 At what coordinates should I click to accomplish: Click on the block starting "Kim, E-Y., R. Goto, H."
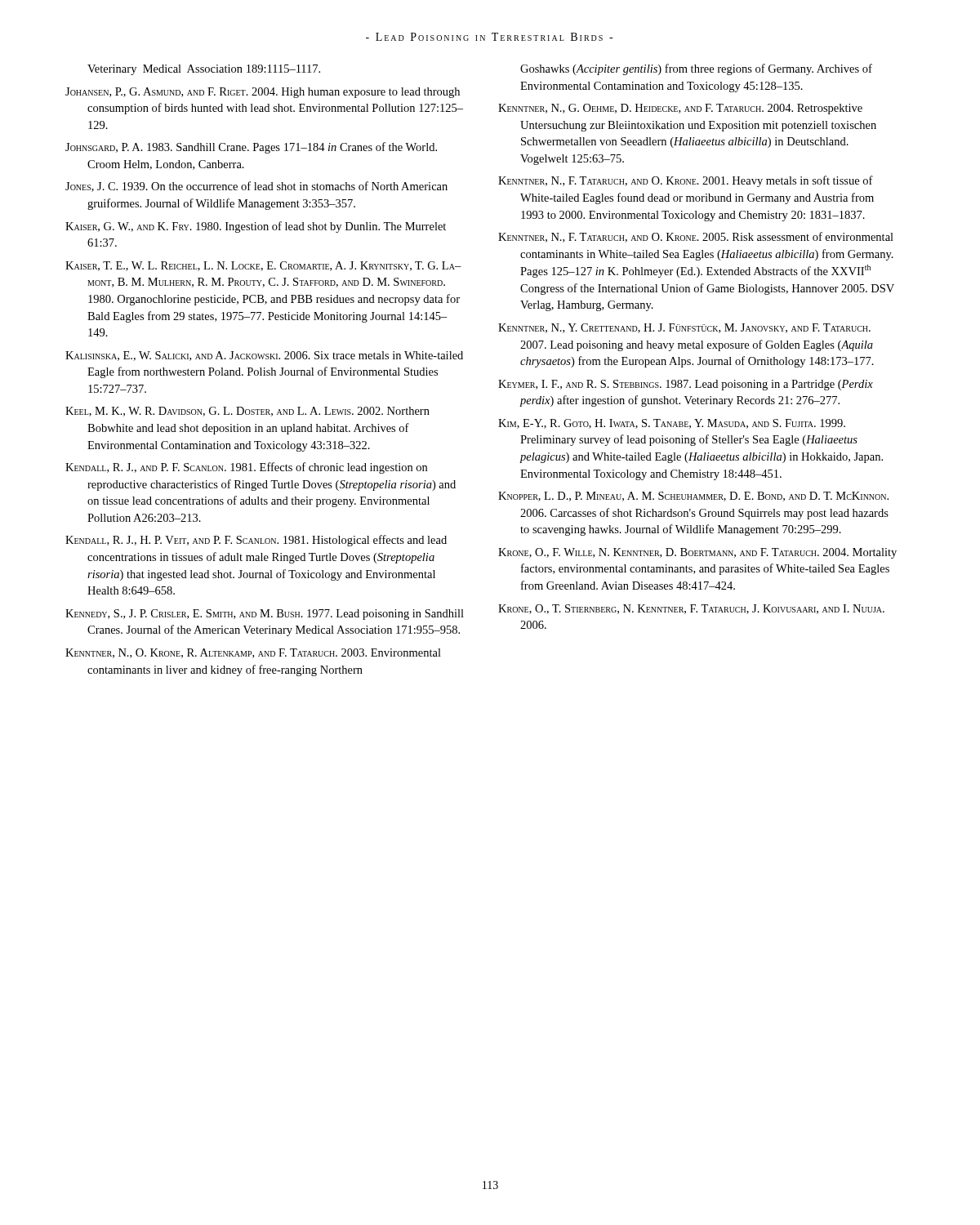691,448
